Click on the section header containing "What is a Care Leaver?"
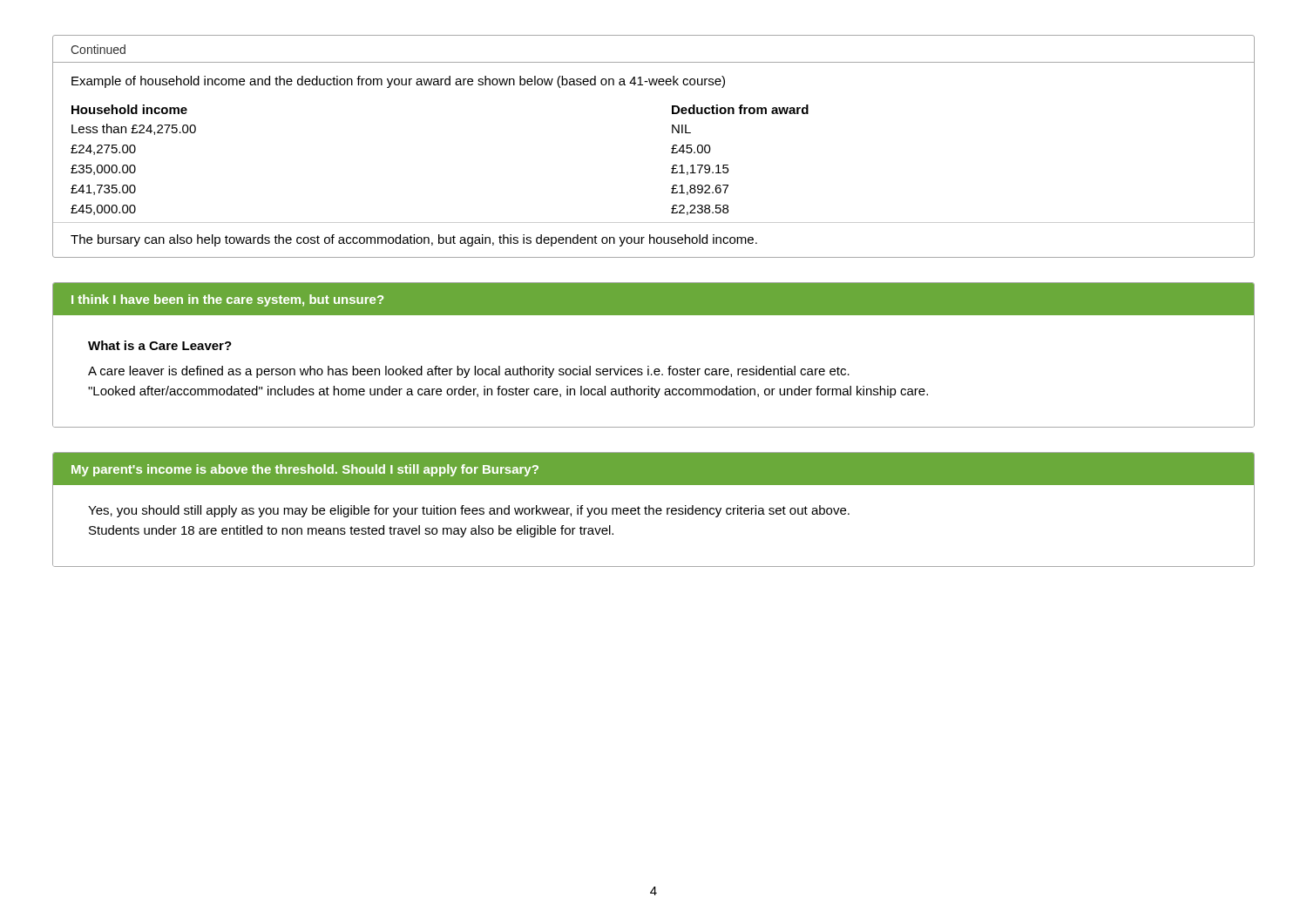1307x924 pixels. pos(160,345)
